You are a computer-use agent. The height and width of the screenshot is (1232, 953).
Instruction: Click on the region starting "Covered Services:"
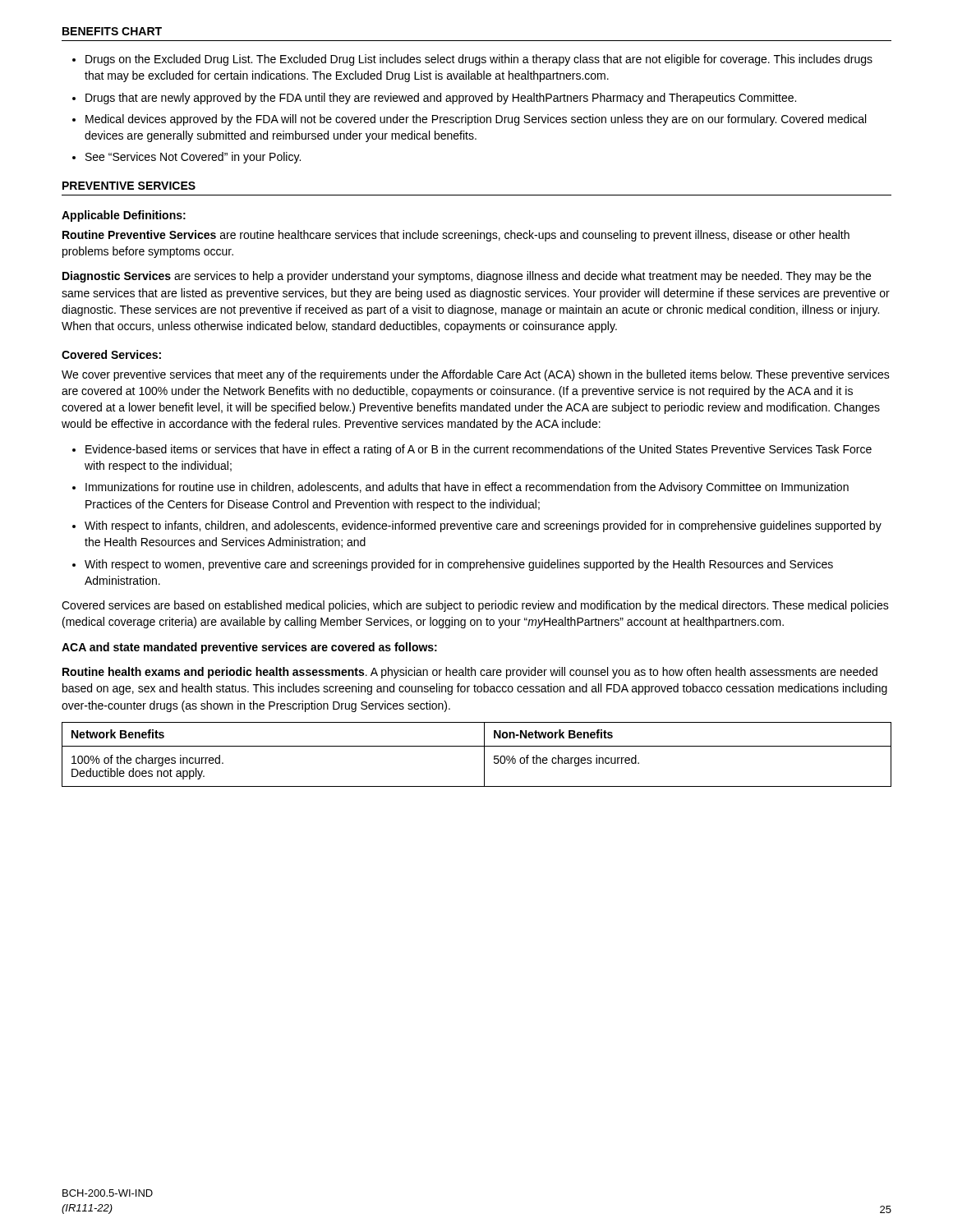(111, 354)
